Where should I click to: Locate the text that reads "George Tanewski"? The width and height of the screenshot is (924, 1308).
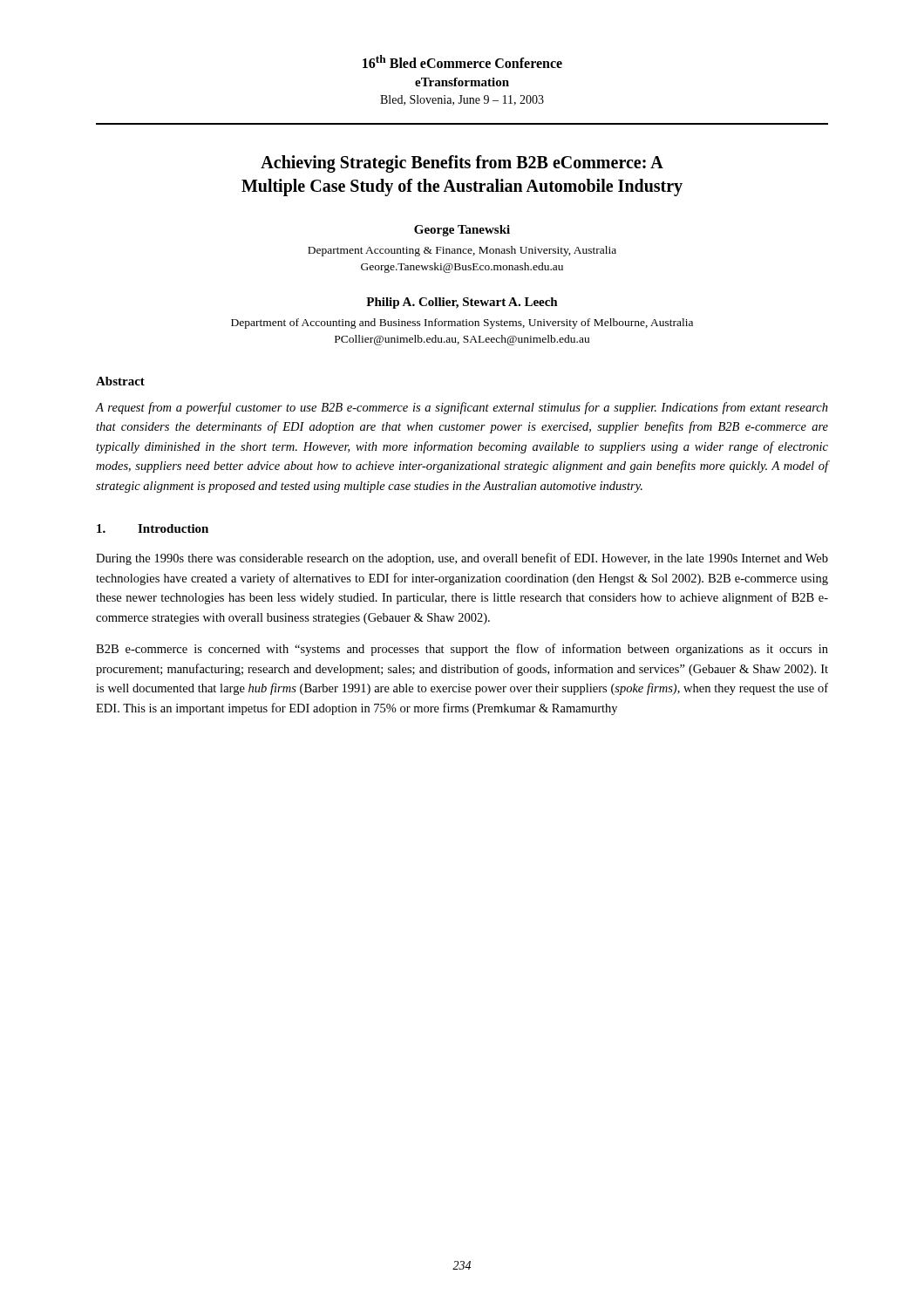pos(462,230)
